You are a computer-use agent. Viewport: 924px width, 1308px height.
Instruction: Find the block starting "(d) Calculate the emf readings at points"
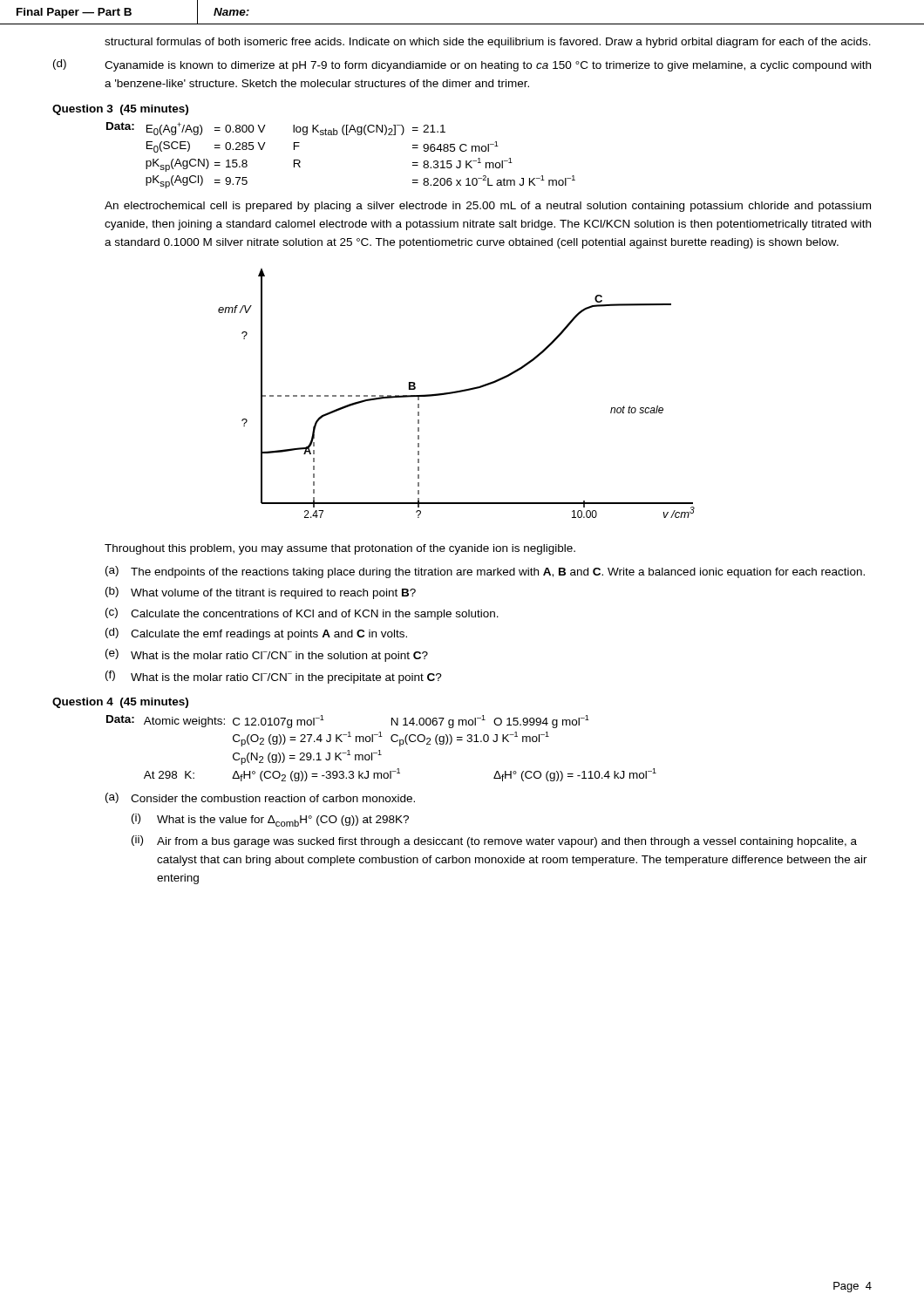(x=256, y=634)
